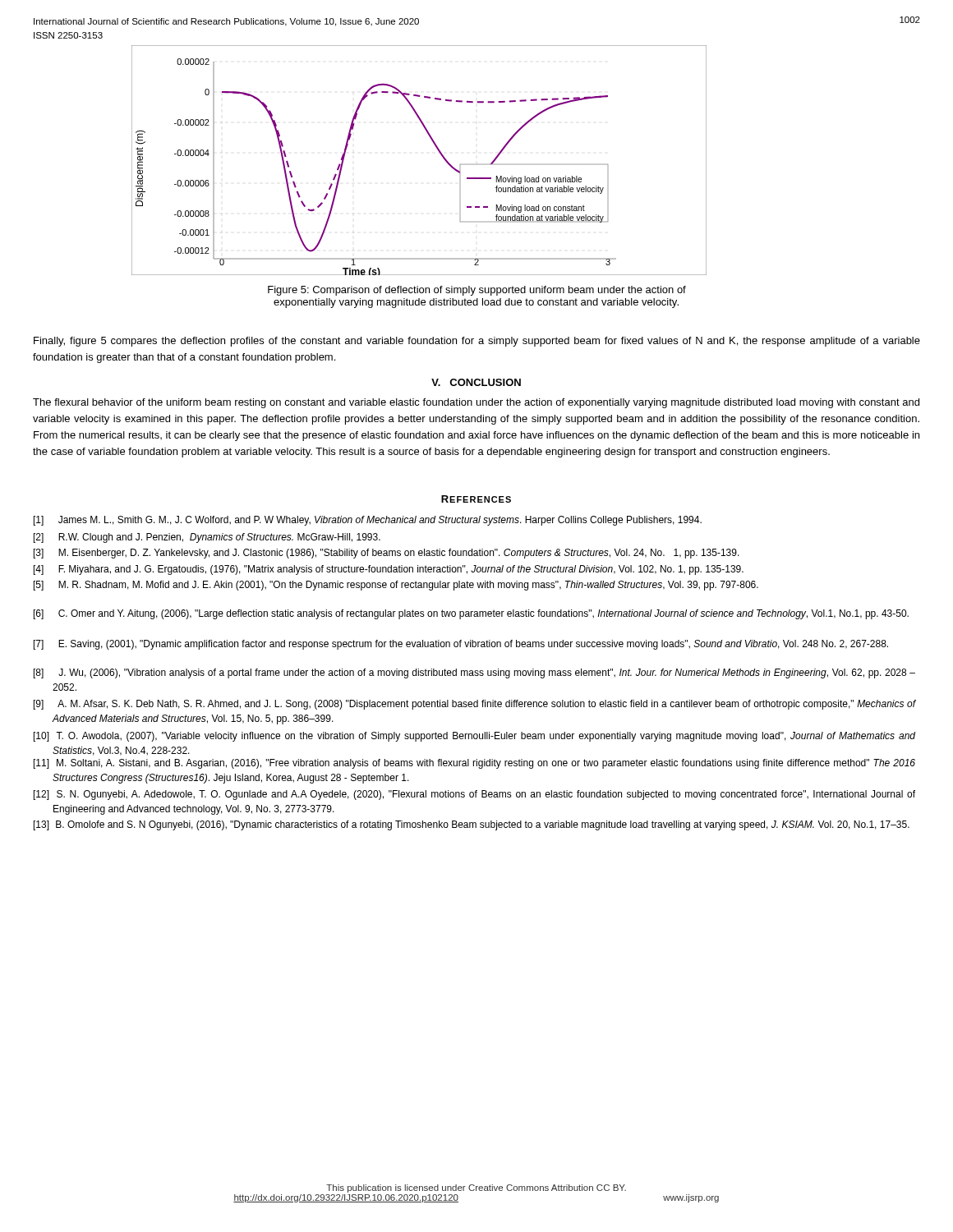Select the list item that reads "[10] T. O. Awodola, (2007),"
The image size is (953, 1232).
coord(474,743)
